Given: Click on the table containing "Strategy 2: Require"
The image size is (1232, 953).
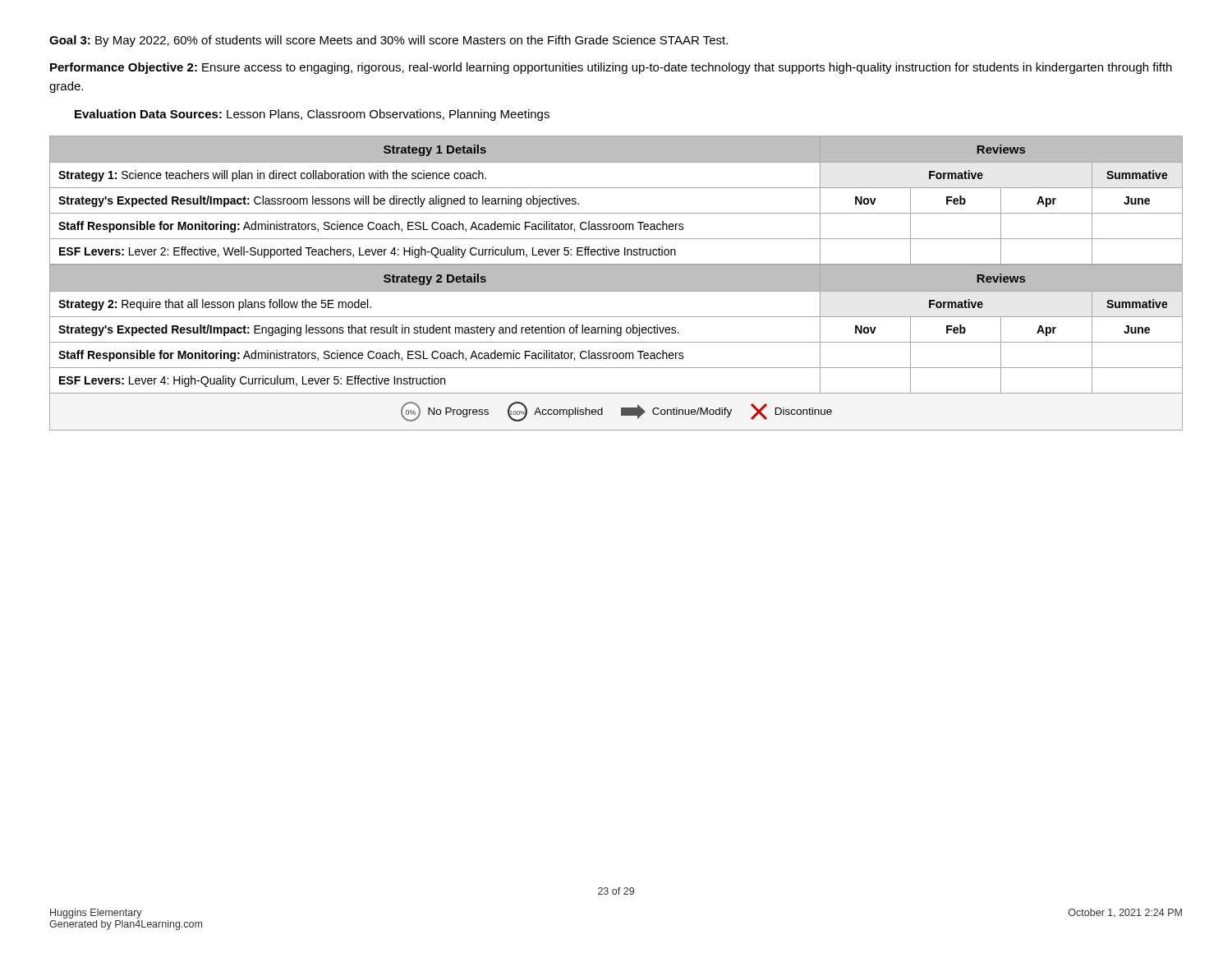Looking at the screenshot, I should point(616,348).
